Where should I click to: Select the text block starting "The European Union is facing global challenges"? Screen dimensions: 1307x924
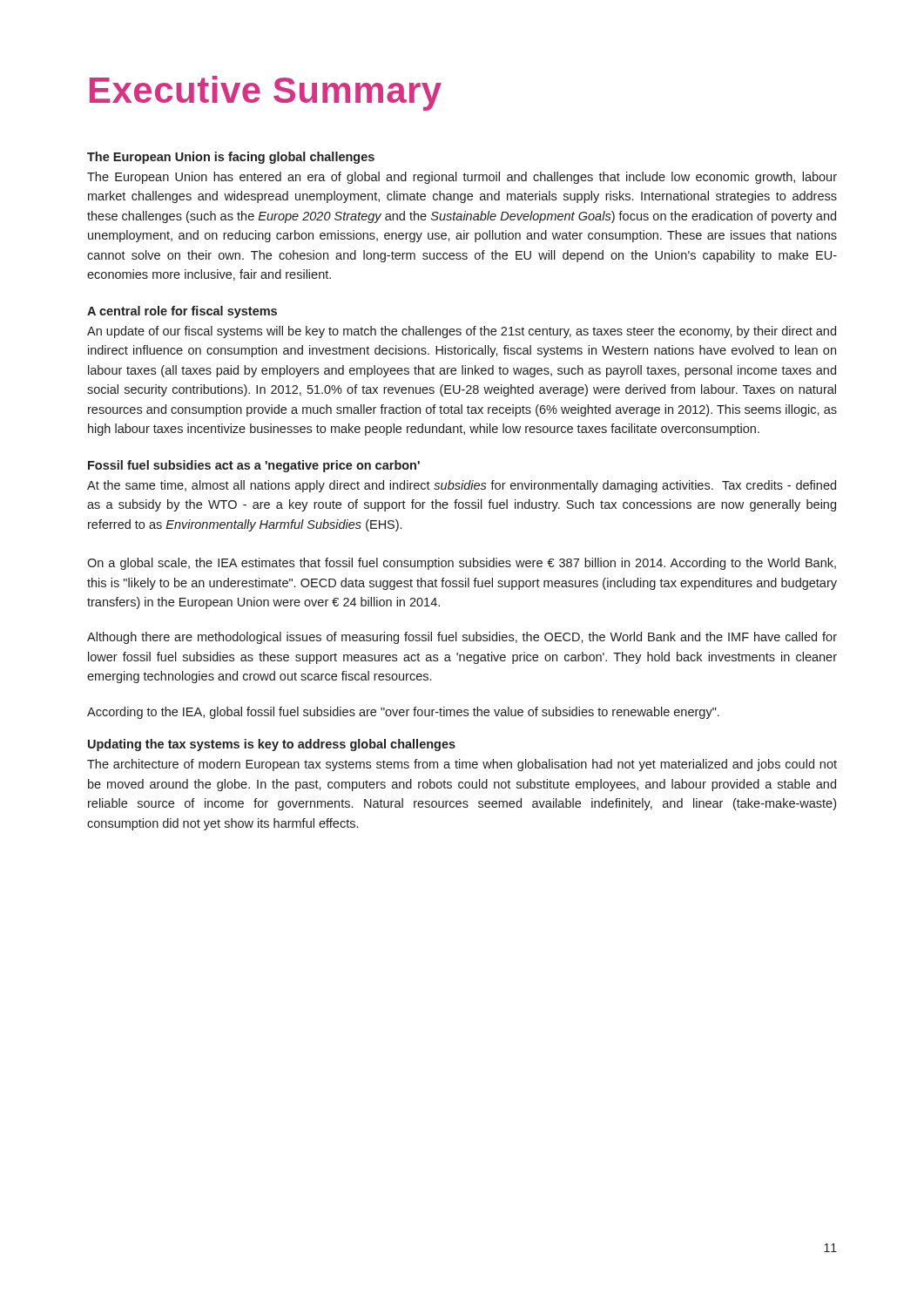click(x=231, y=158)
